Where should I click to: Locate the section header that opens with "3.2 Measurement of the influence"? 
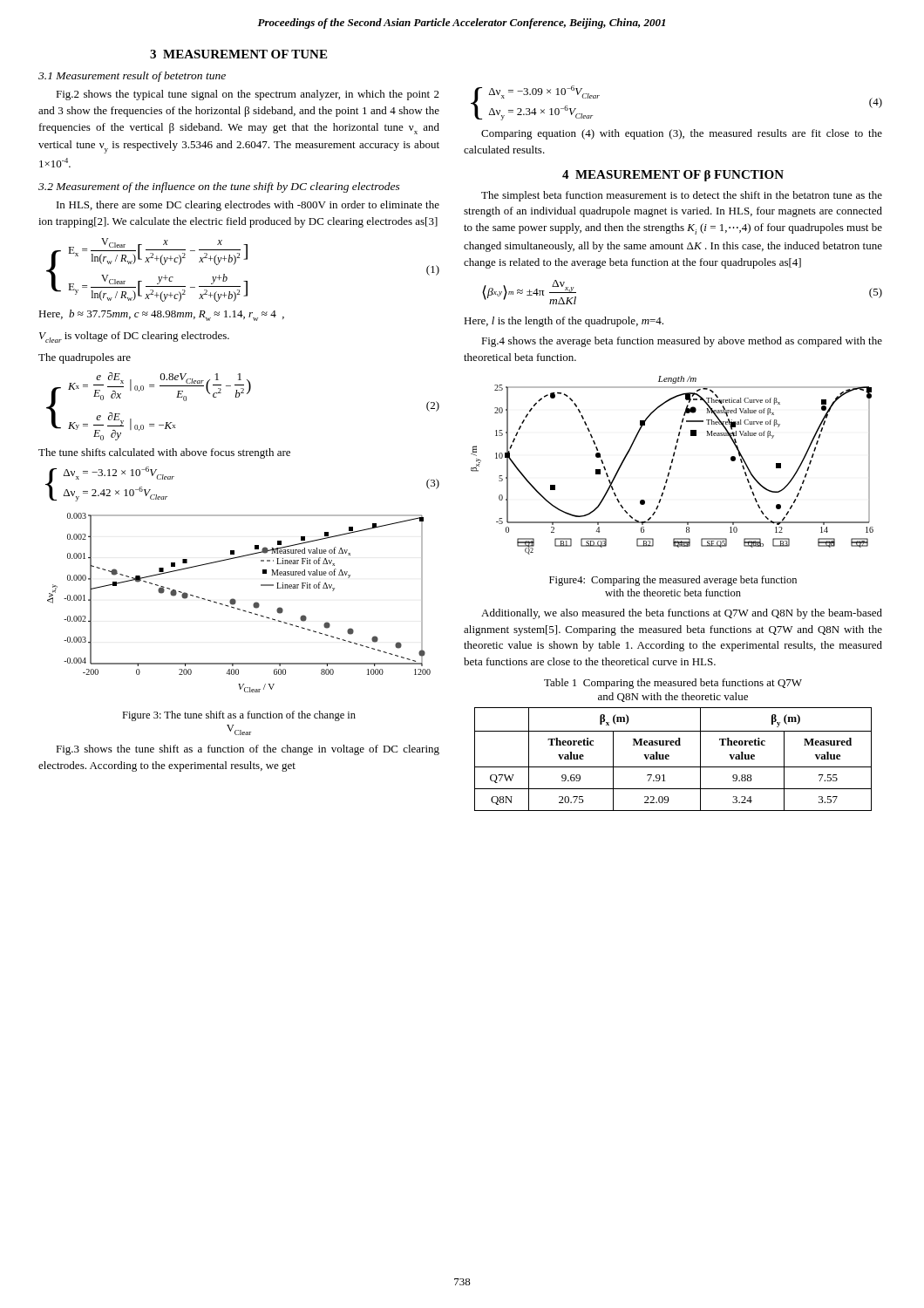pos(239,187)
